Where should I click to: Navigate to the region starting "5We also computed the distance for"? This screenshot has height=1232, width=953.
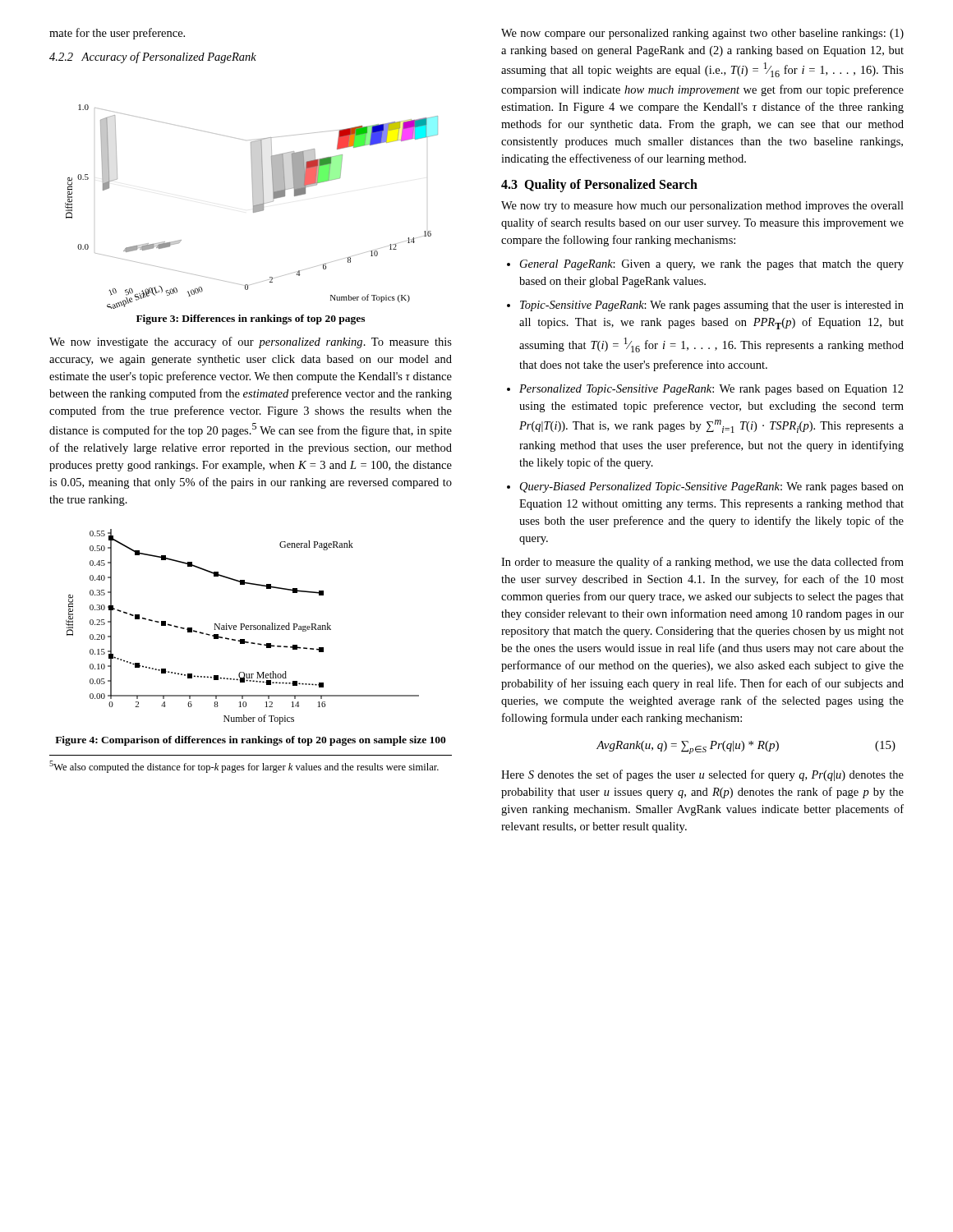click(244, 766)
